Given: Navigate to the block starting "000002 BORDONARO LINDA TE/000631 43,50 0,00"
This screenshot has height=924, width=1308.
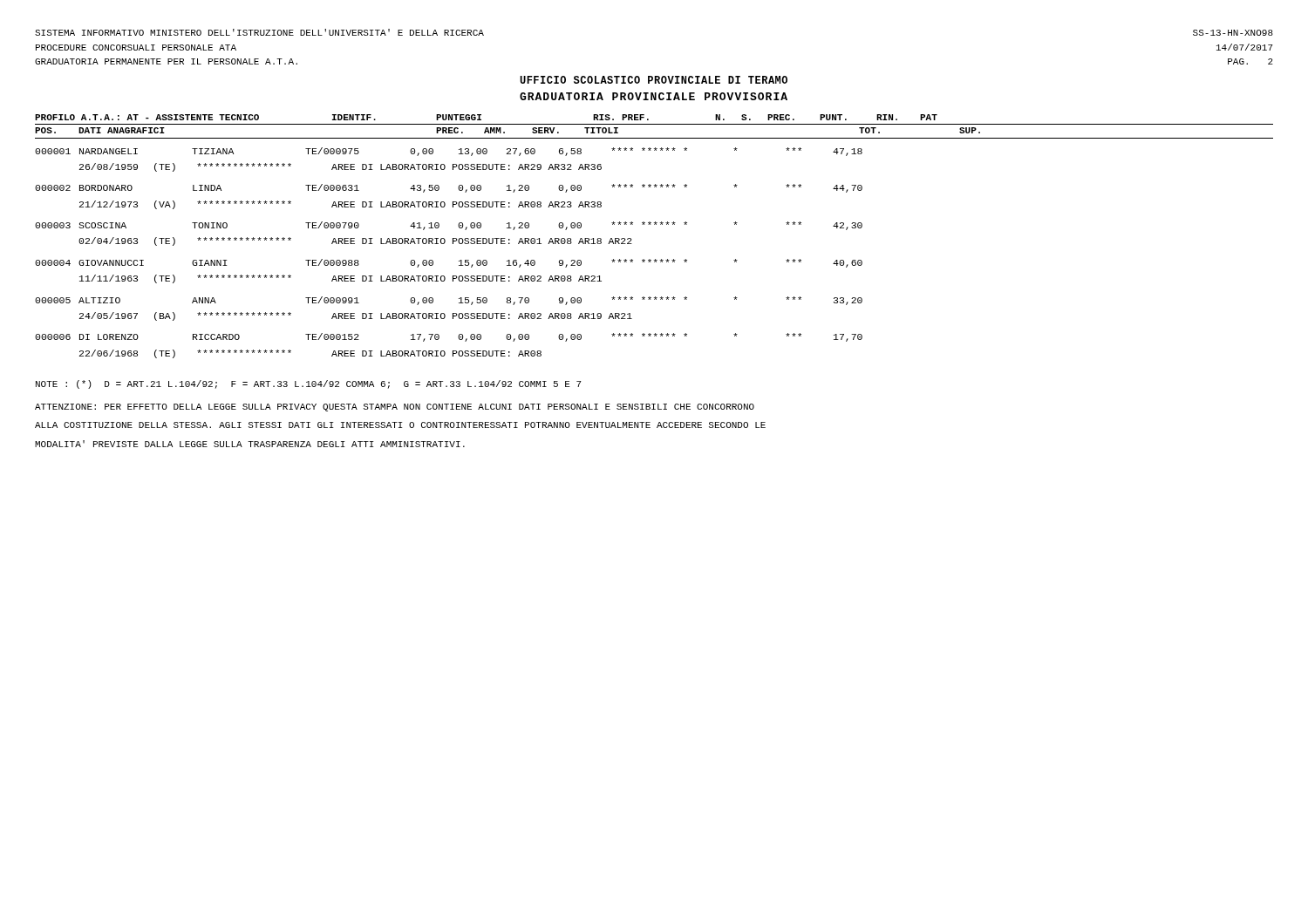Looking at the screenshot, I should coord(654,197).
